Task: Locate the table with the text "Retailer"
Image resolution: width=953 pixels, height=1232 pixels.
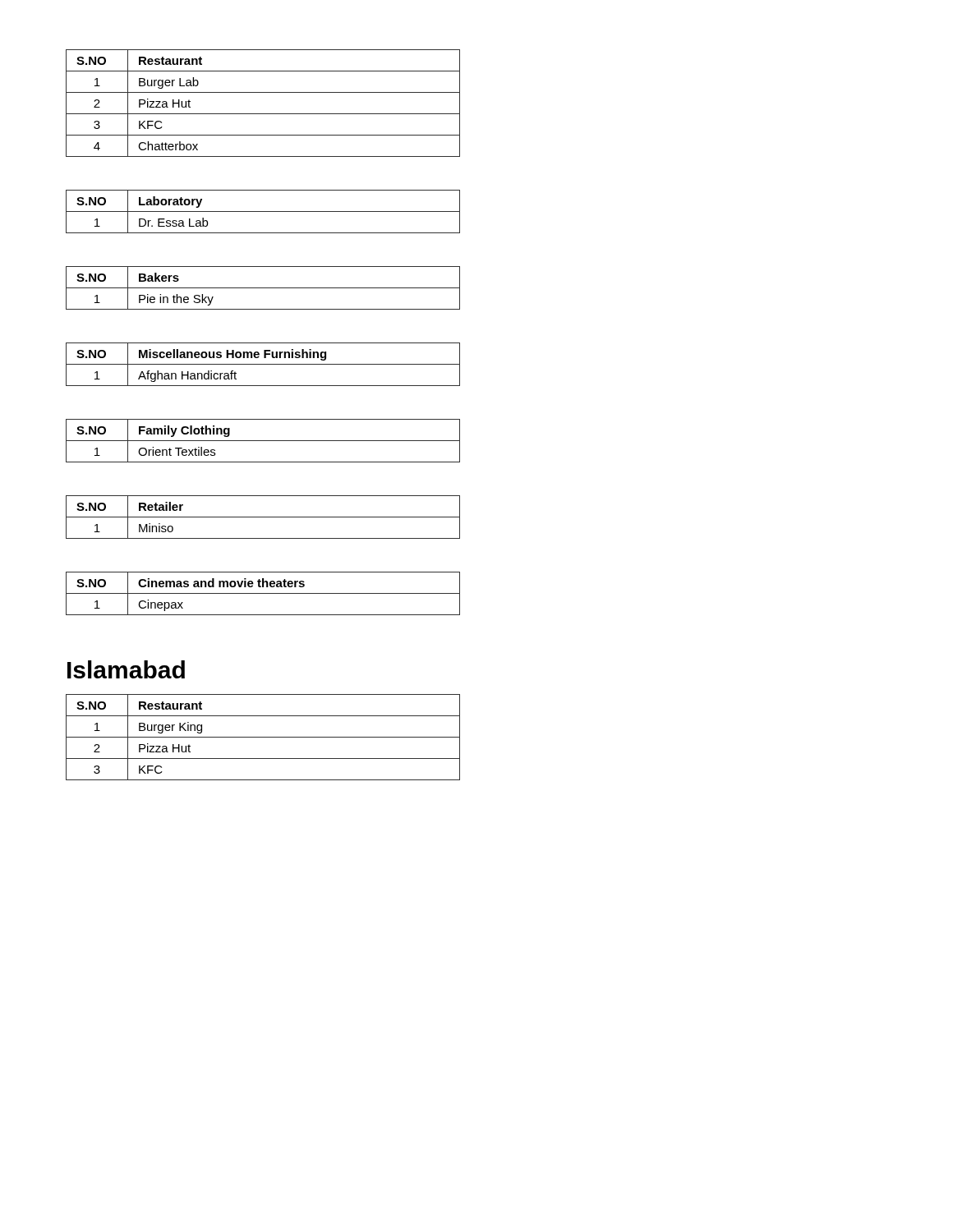Action: coord(476,517)
